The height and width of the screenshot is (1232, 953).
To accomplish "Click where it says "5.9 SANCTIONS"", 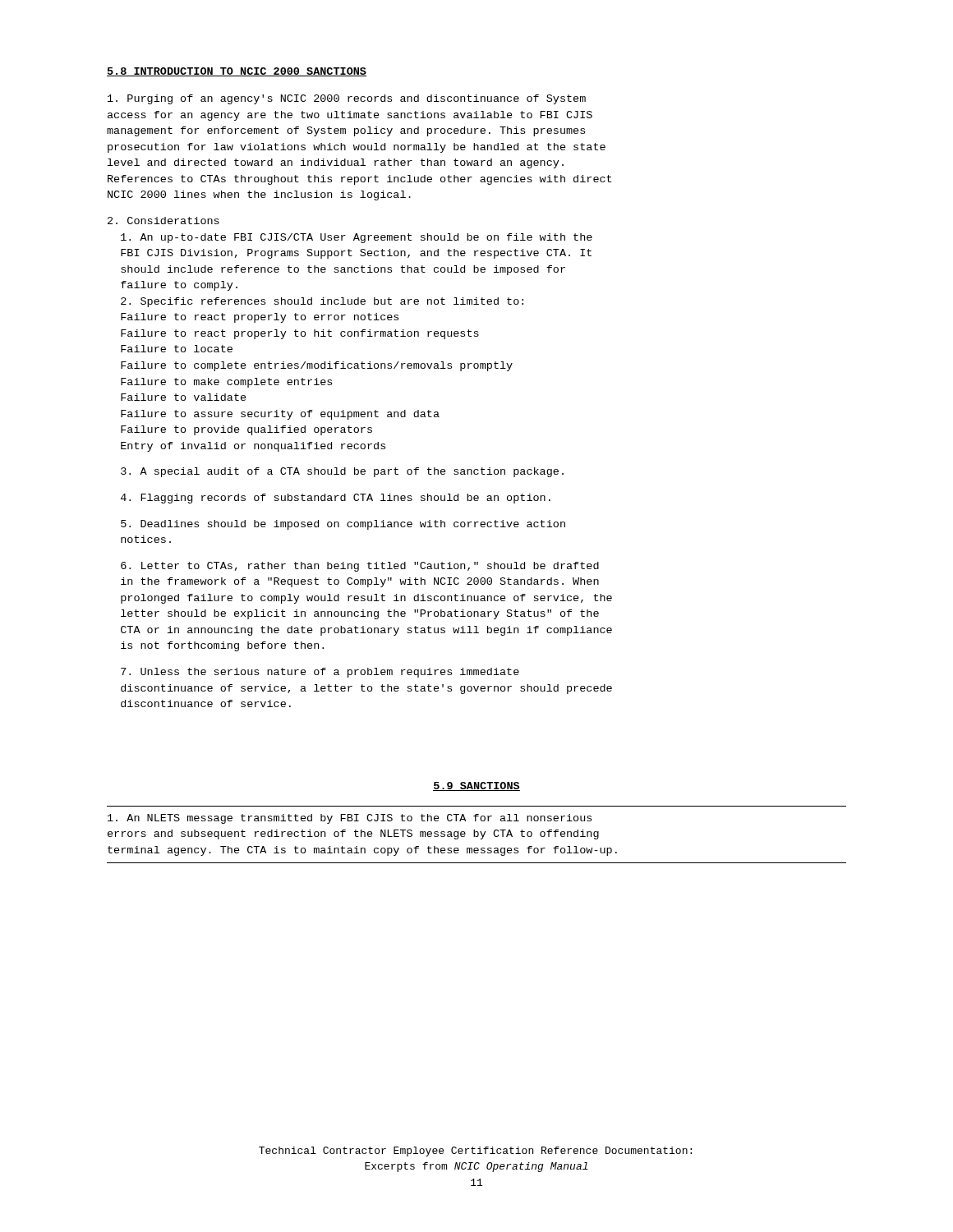I will [x=476, y=786].
